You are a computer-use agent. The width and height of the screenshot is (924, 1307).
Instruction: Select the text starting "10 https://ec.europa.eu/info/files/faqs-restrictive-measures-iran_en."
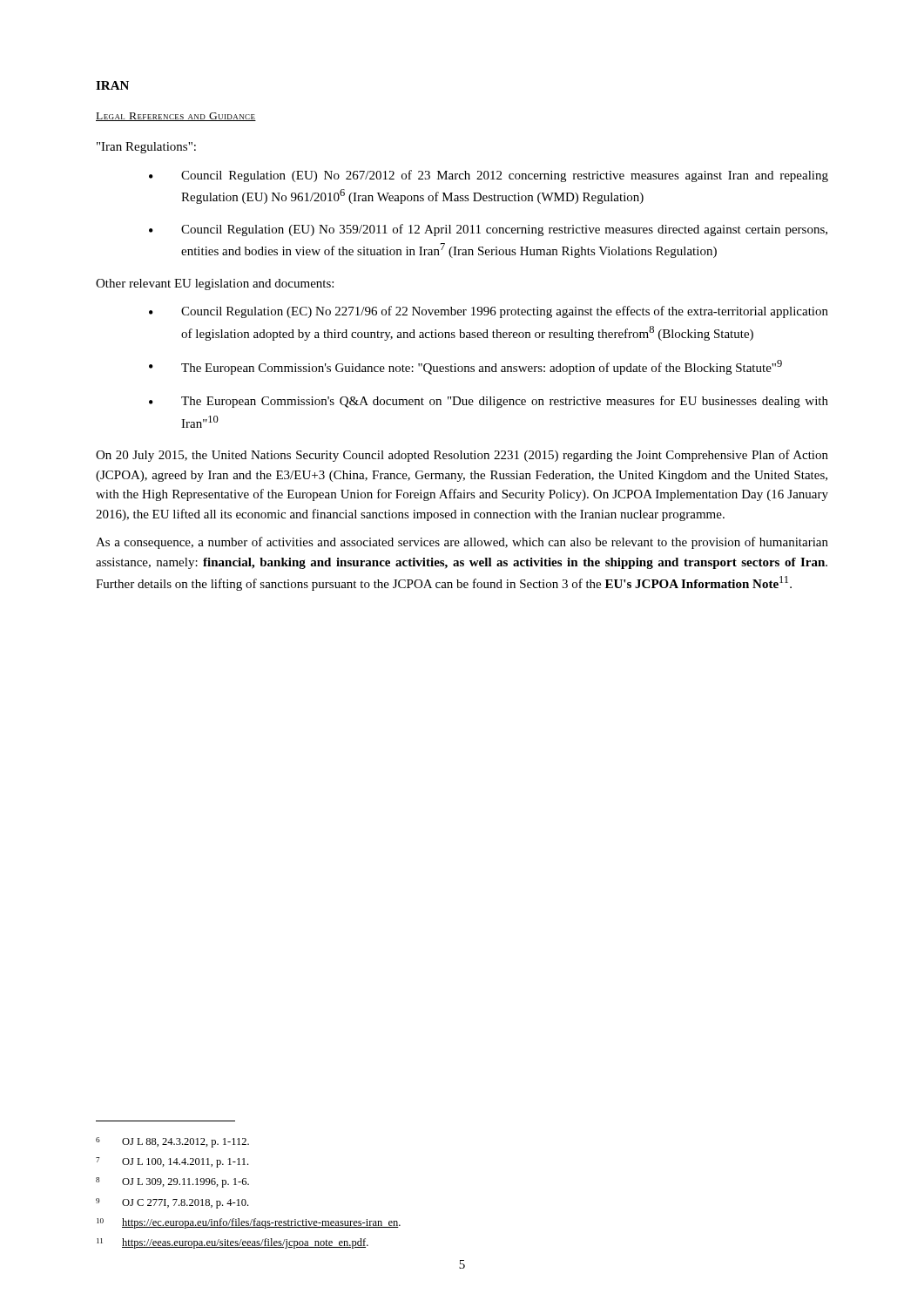249,1223
